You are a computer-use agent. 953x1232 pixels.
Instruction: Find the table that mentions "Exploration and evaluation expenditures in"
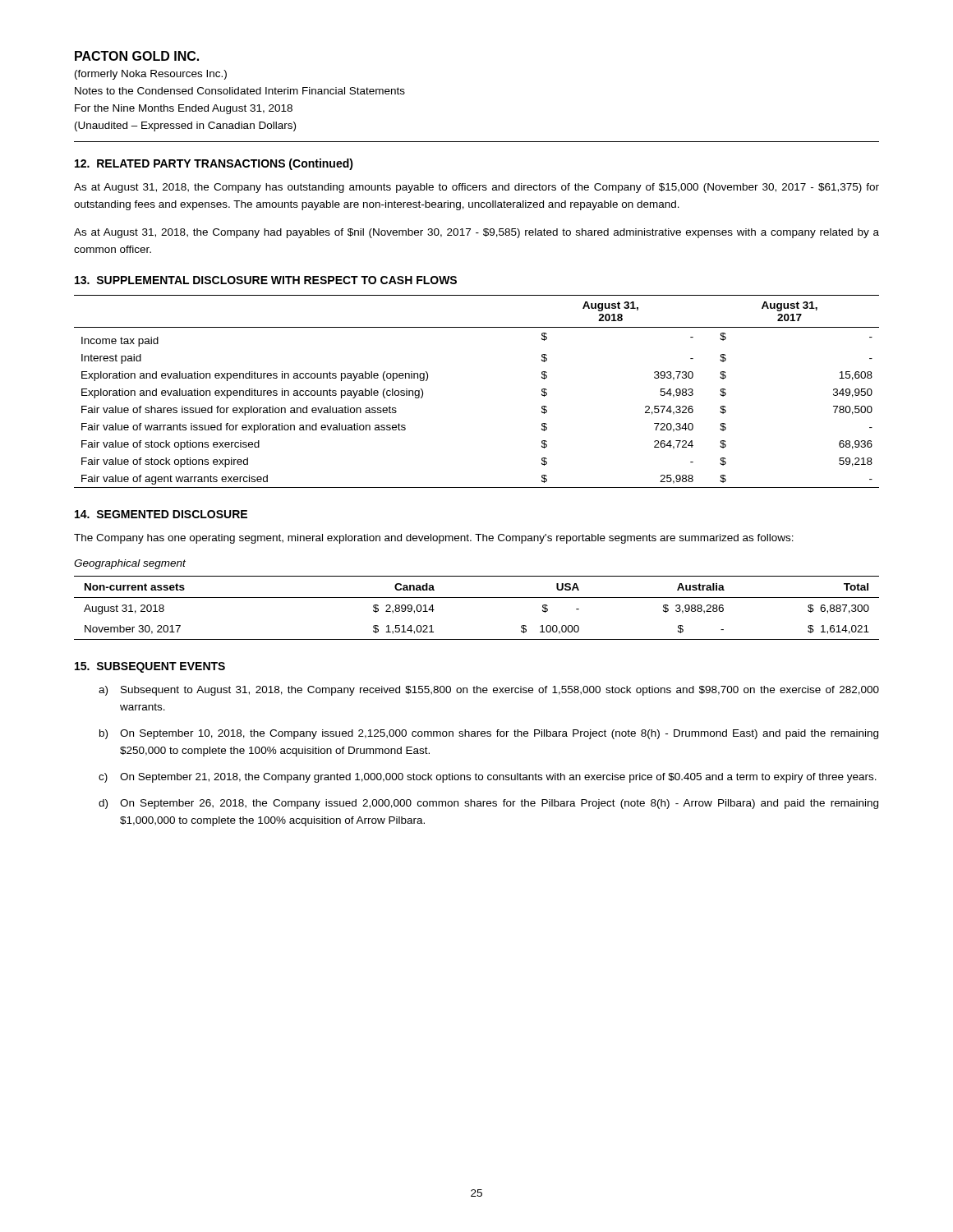click(476, 391)
